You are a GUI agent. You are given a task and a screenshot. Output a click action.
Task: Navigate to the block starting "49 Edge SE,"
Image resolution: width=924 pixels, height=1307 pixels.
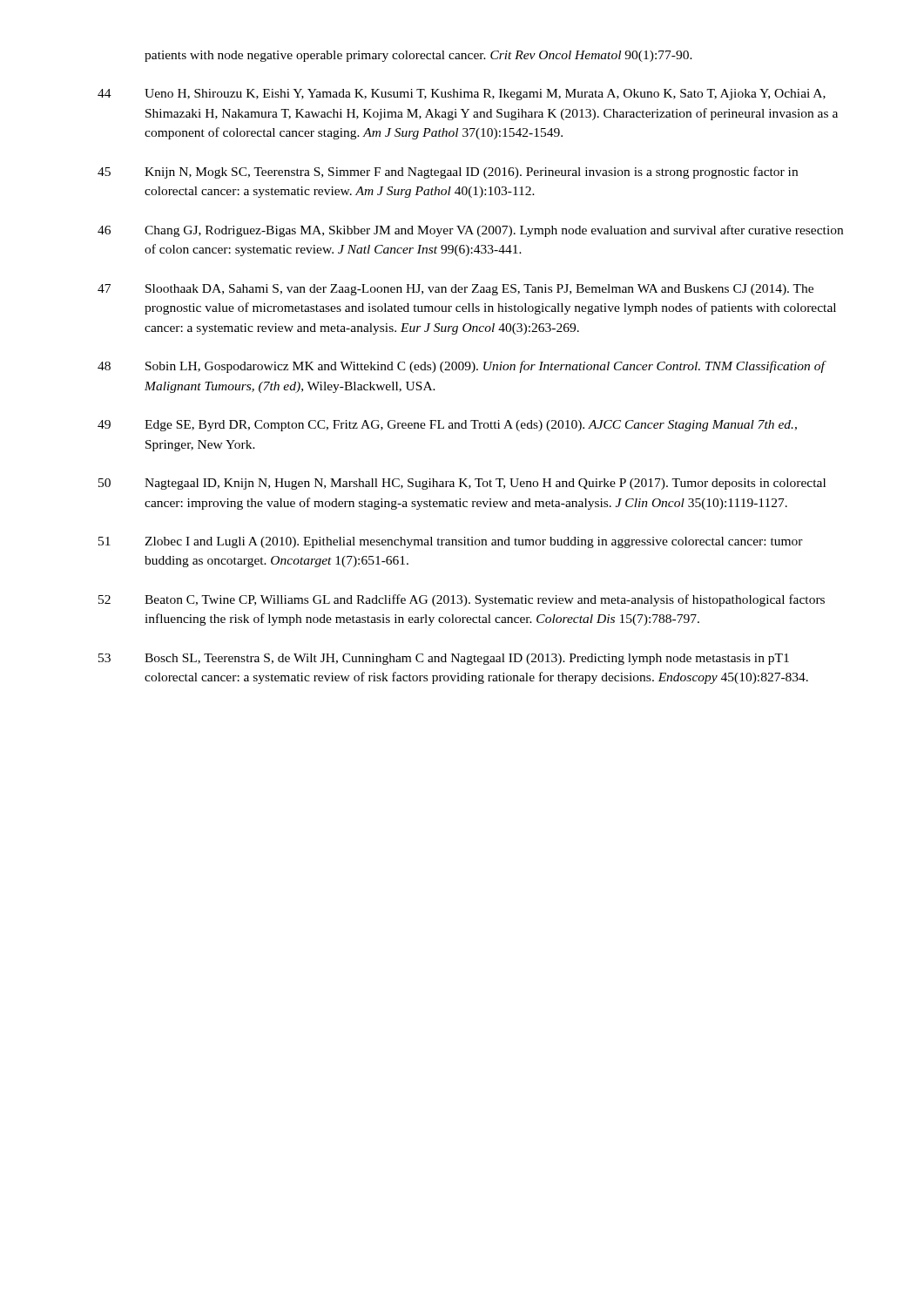[472, 434]
